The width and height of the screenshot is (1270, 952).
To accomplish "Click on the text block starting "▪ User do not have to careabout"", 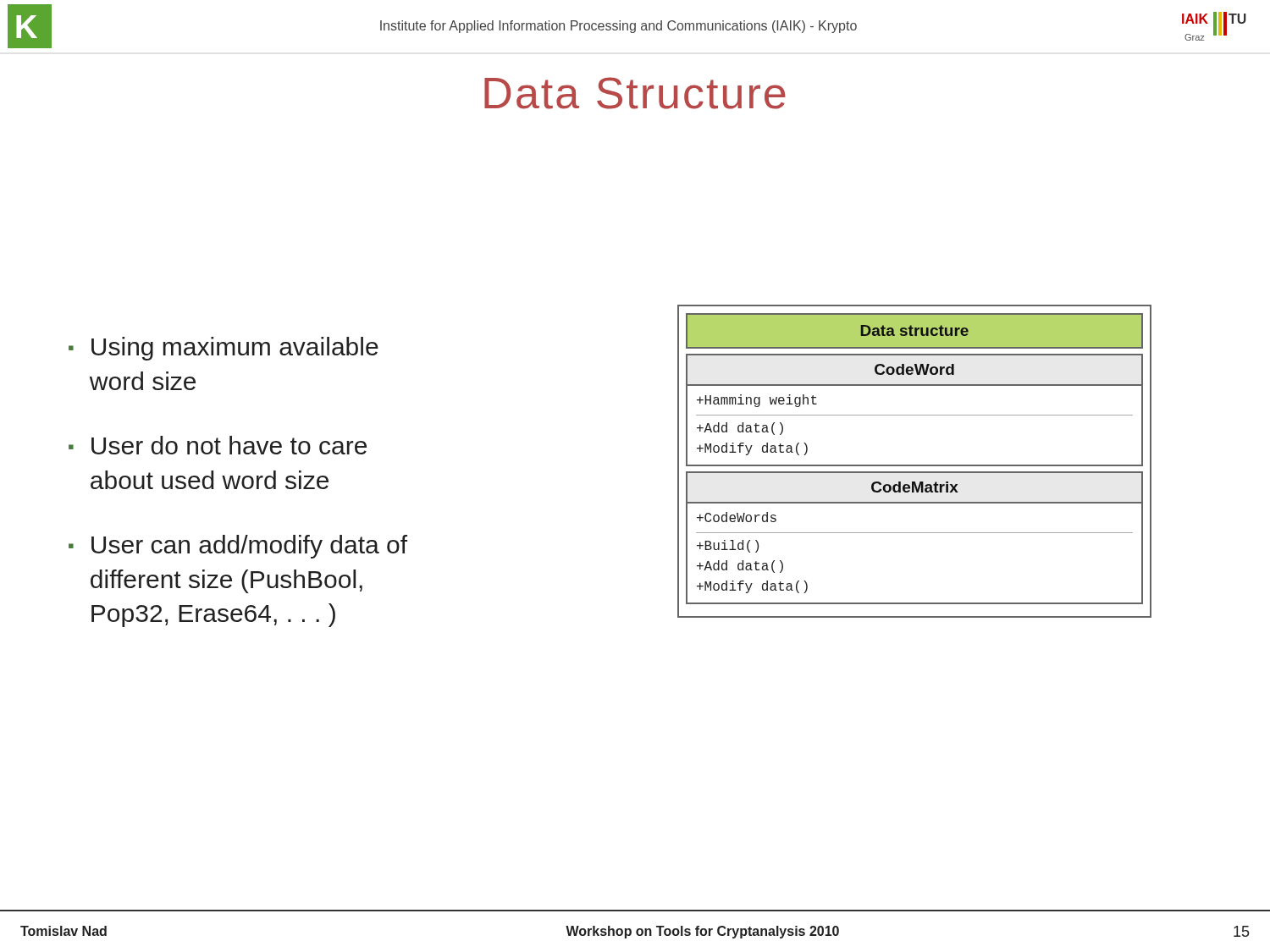I will [218, 463].
